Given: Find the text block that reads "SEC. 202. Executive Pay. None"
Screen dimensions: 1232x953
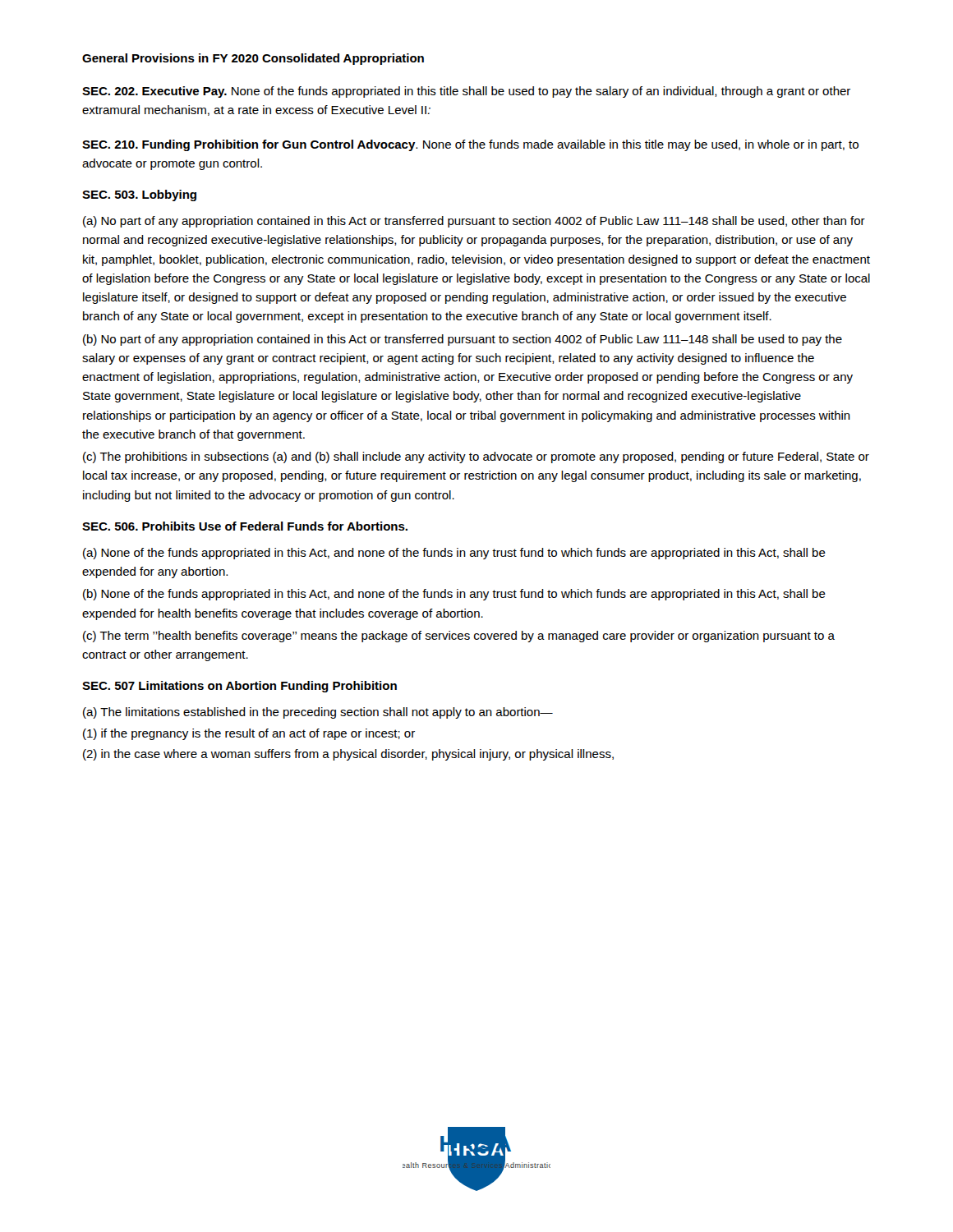Looking at the screenshot, I should [x=466, y=100].
